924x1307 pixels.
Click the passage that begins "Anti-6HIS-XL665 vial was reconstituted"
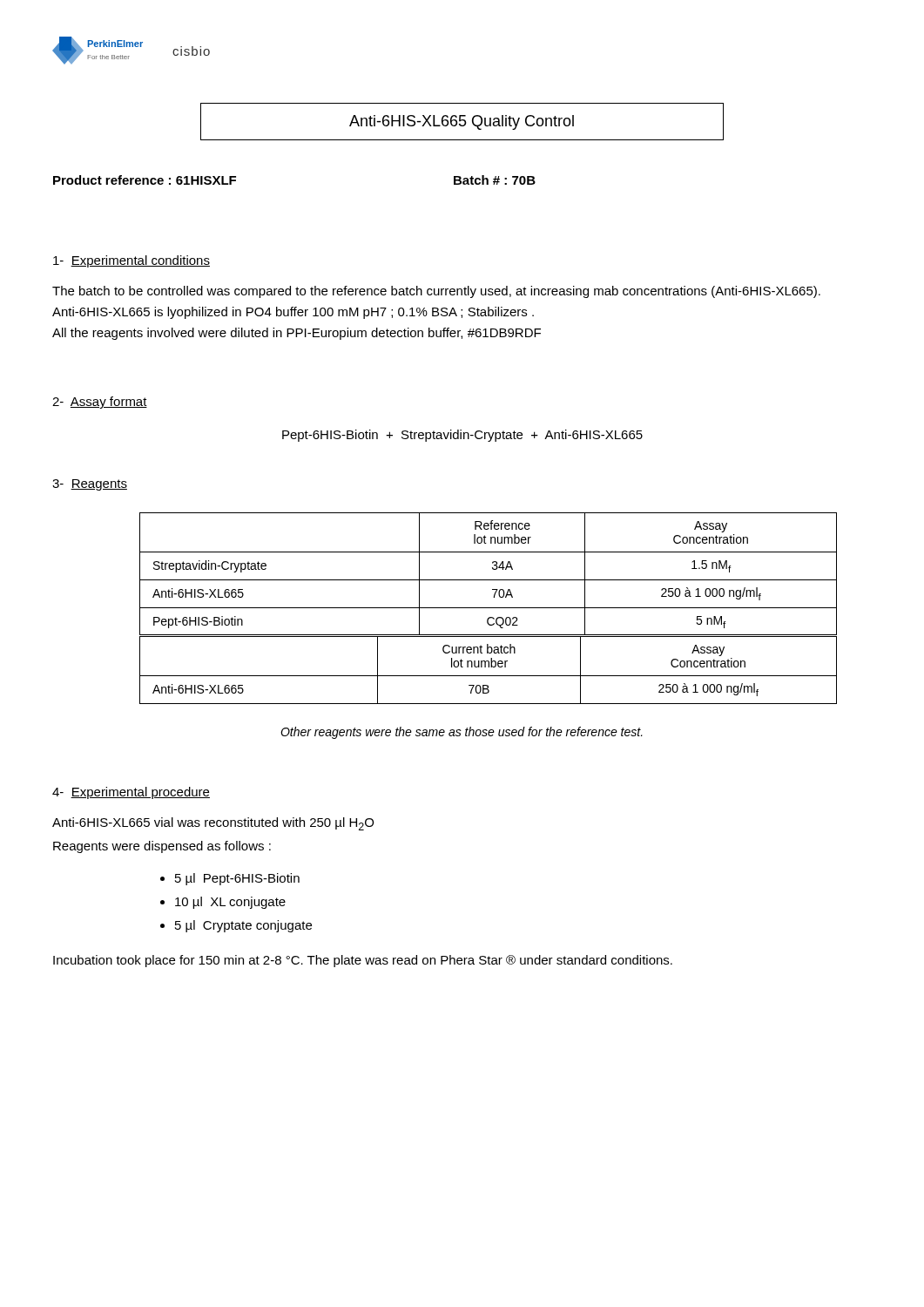(213, 834)
